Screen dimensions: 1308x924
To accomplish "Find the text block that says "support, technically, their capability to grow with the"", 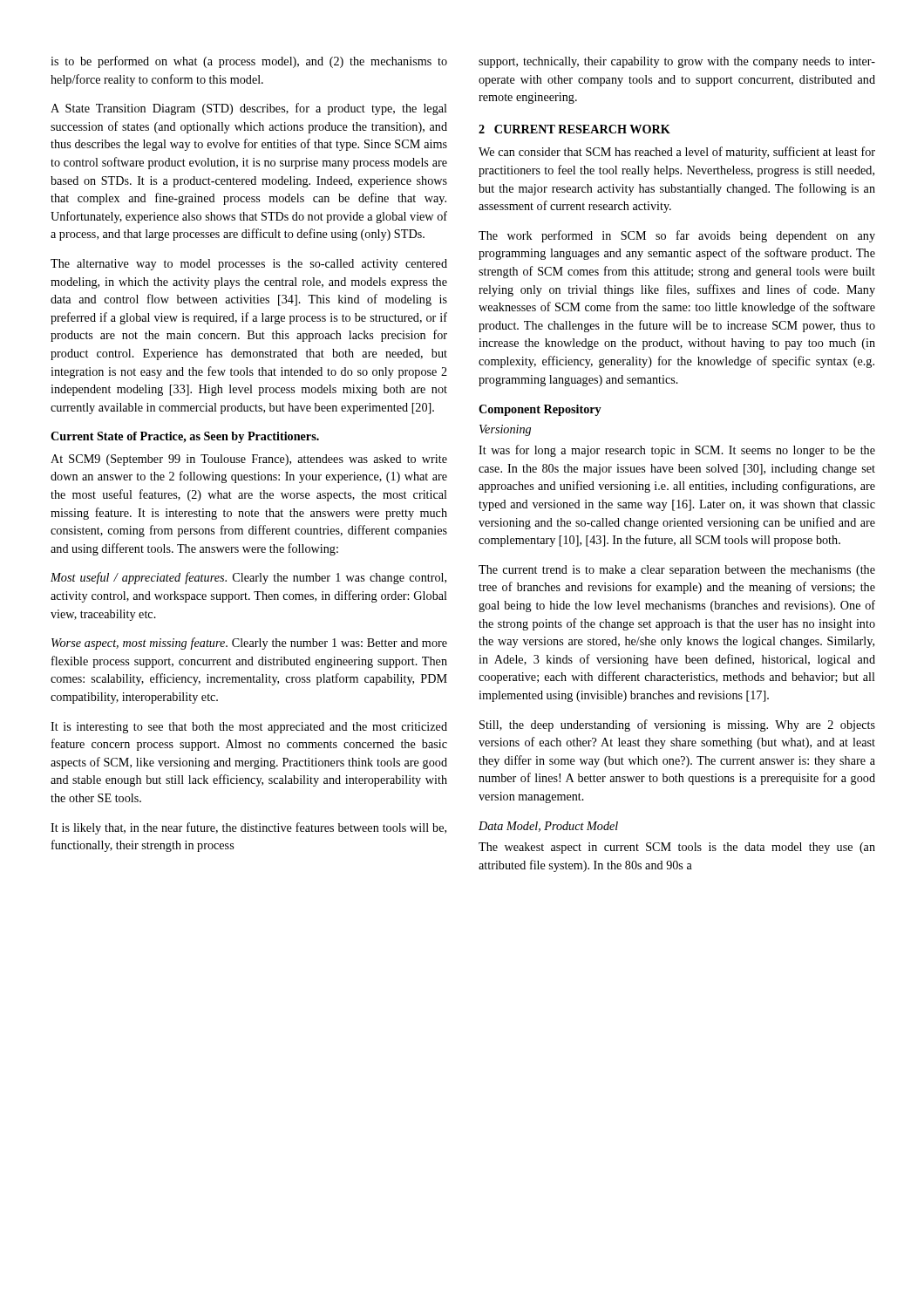I will coord(677,79).
